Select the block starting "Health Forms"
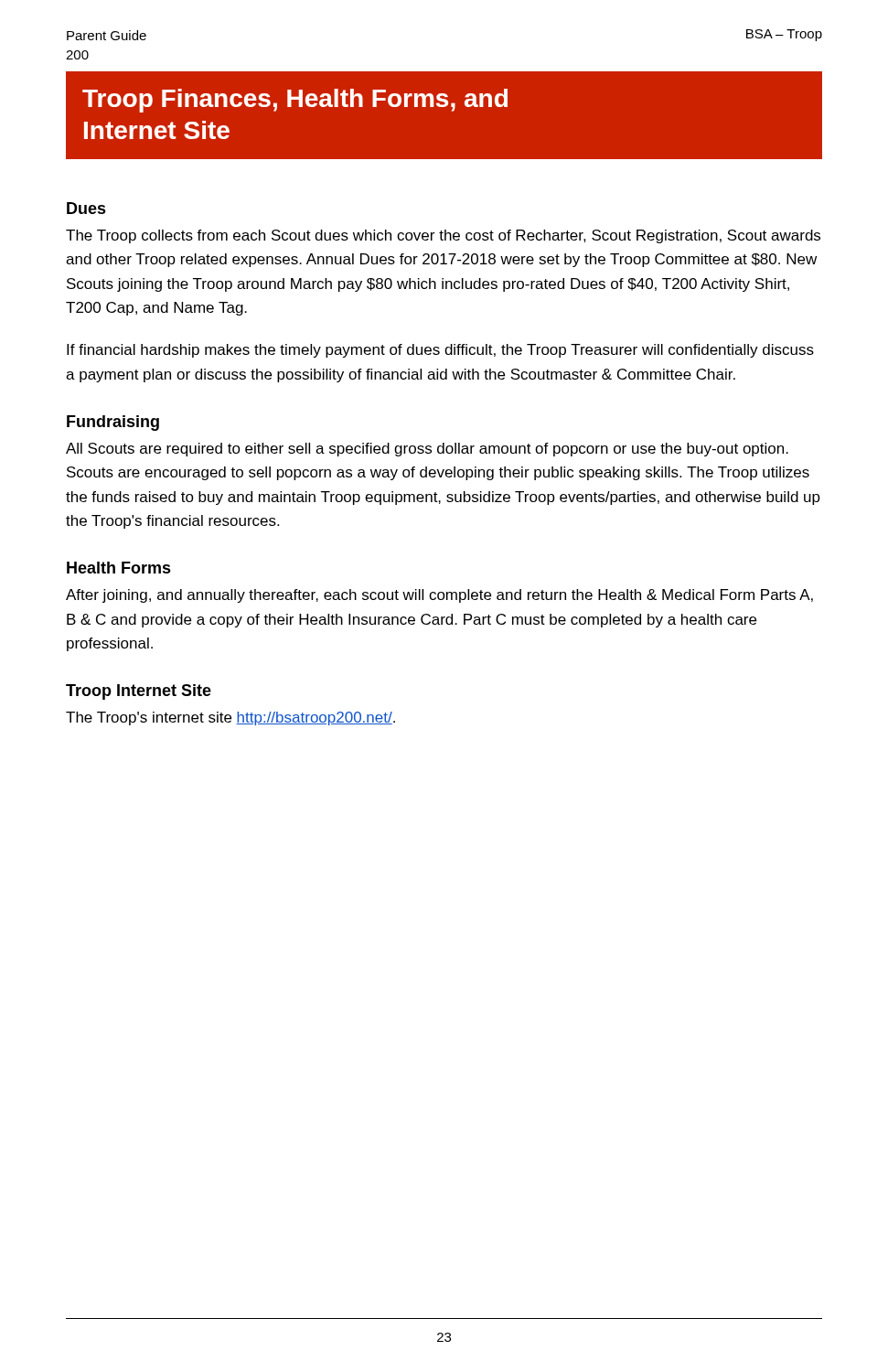The width and height of the screenshot is (888, 1372). pyautogui.click(x=118, y=568)
